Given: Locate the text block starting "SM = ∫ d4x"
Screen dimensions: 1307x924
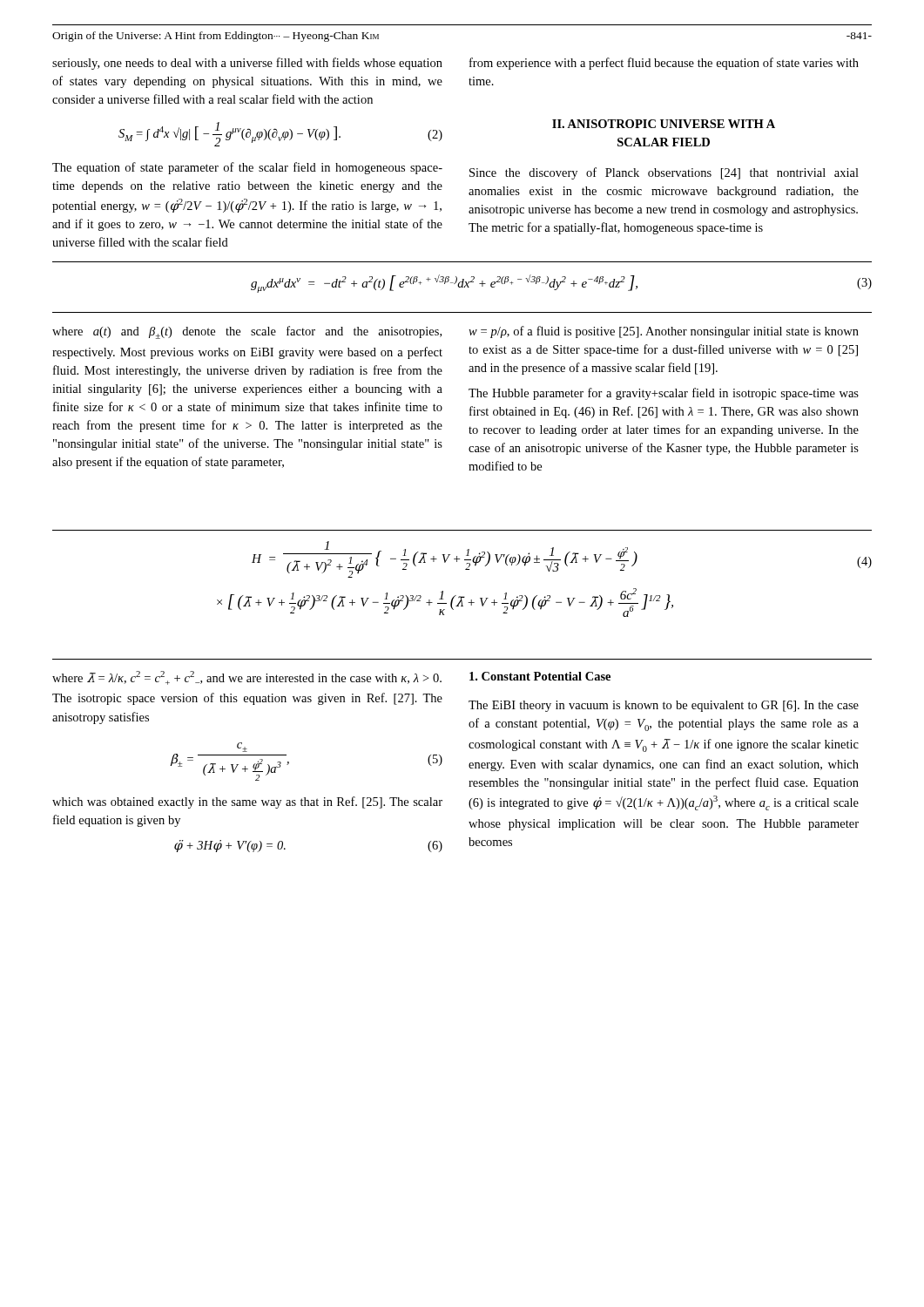Looking at the screenshot, I should pos(247,135).
